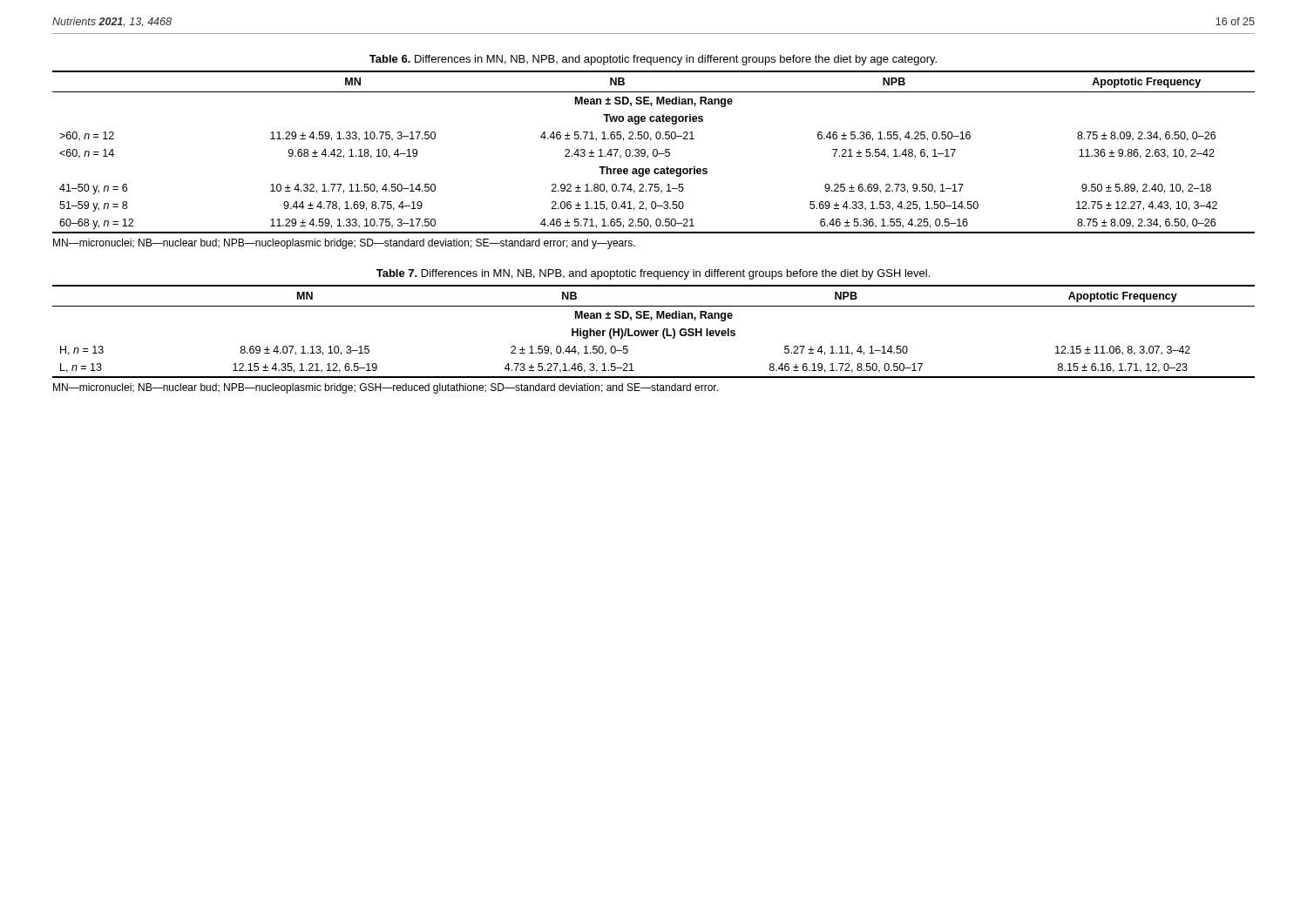
Task: Locate the table with the text "8.15 ± 6.16, 1.71,"
Action: click(654, 331)
